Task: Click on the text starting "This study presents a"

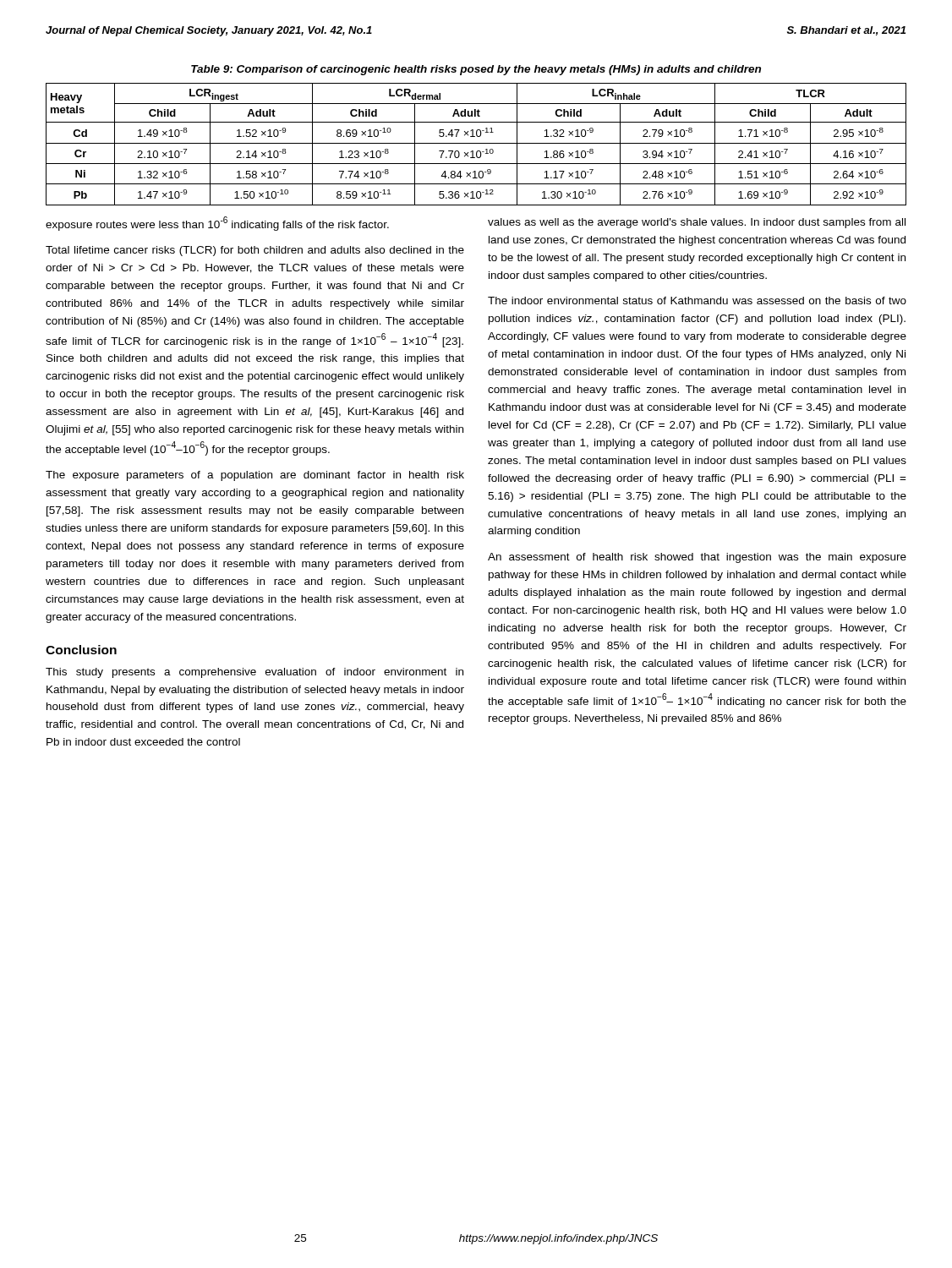Action: (x=255, y=707)
